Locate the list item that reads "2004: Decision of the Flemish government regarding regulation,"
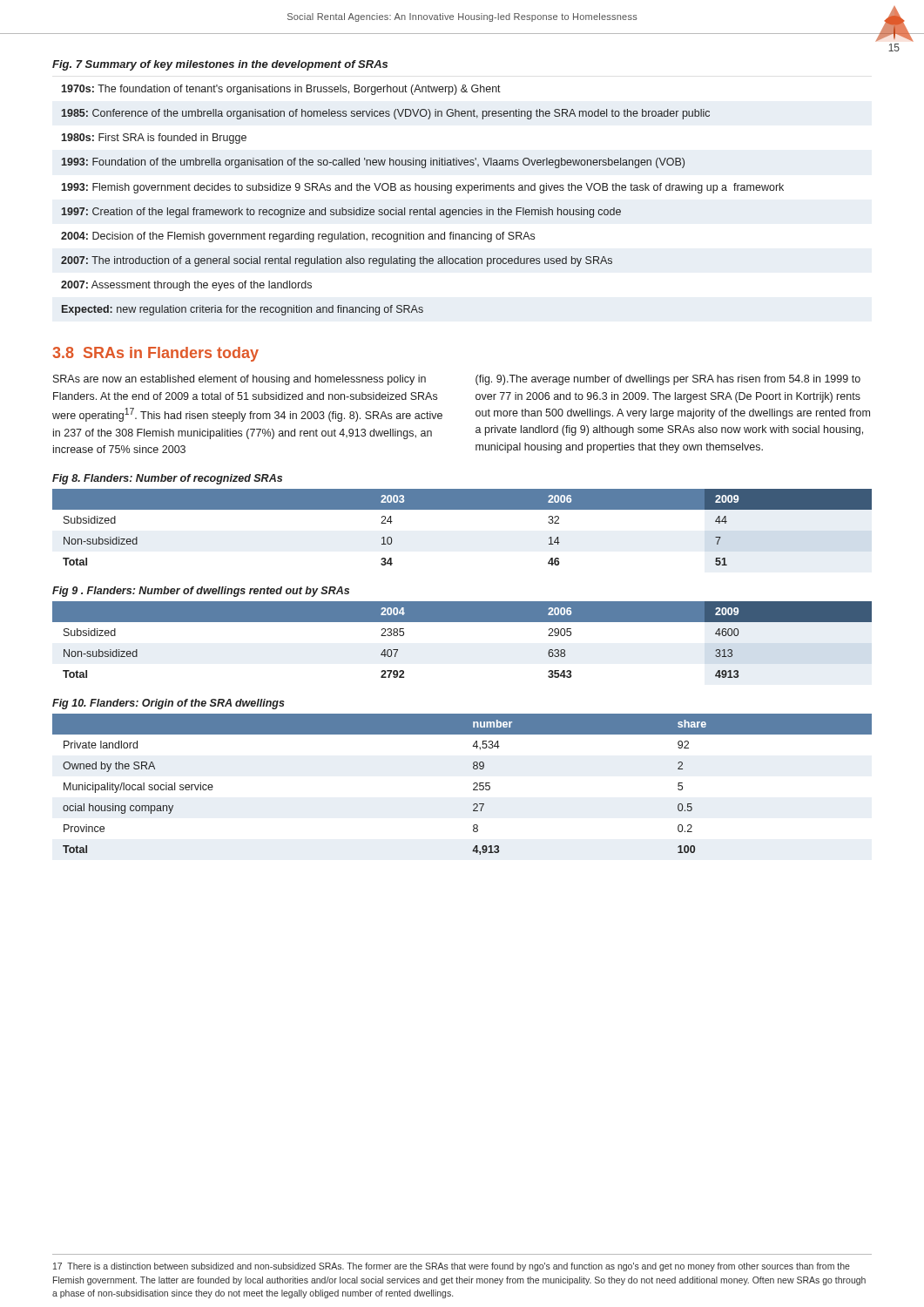The width and height of the screenshot is (924, 1307). (x=298, y=236)
